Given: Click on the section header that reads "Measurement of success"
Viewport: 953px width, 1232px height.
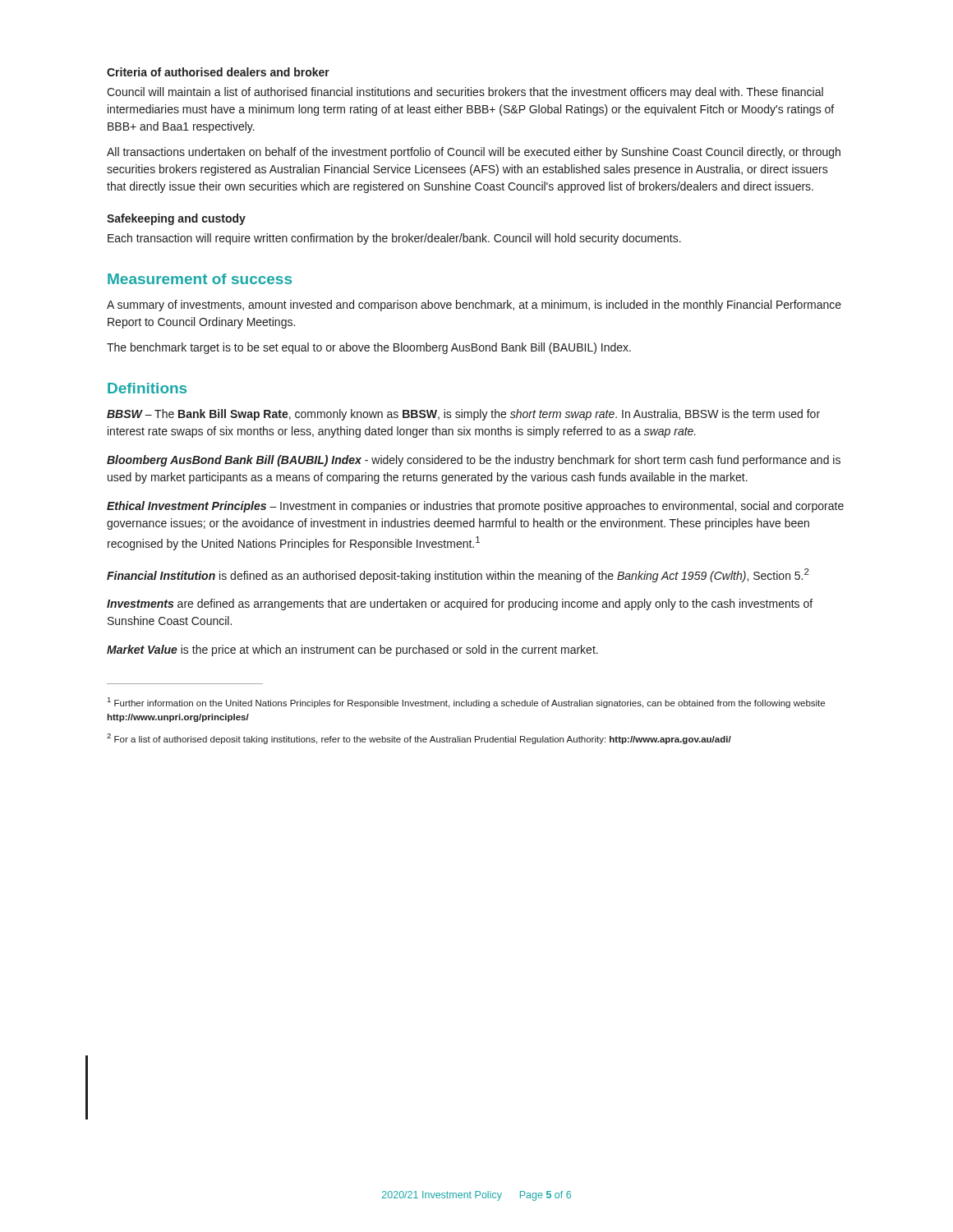Looking at the screenshot, I should click(x=200, y=279).
